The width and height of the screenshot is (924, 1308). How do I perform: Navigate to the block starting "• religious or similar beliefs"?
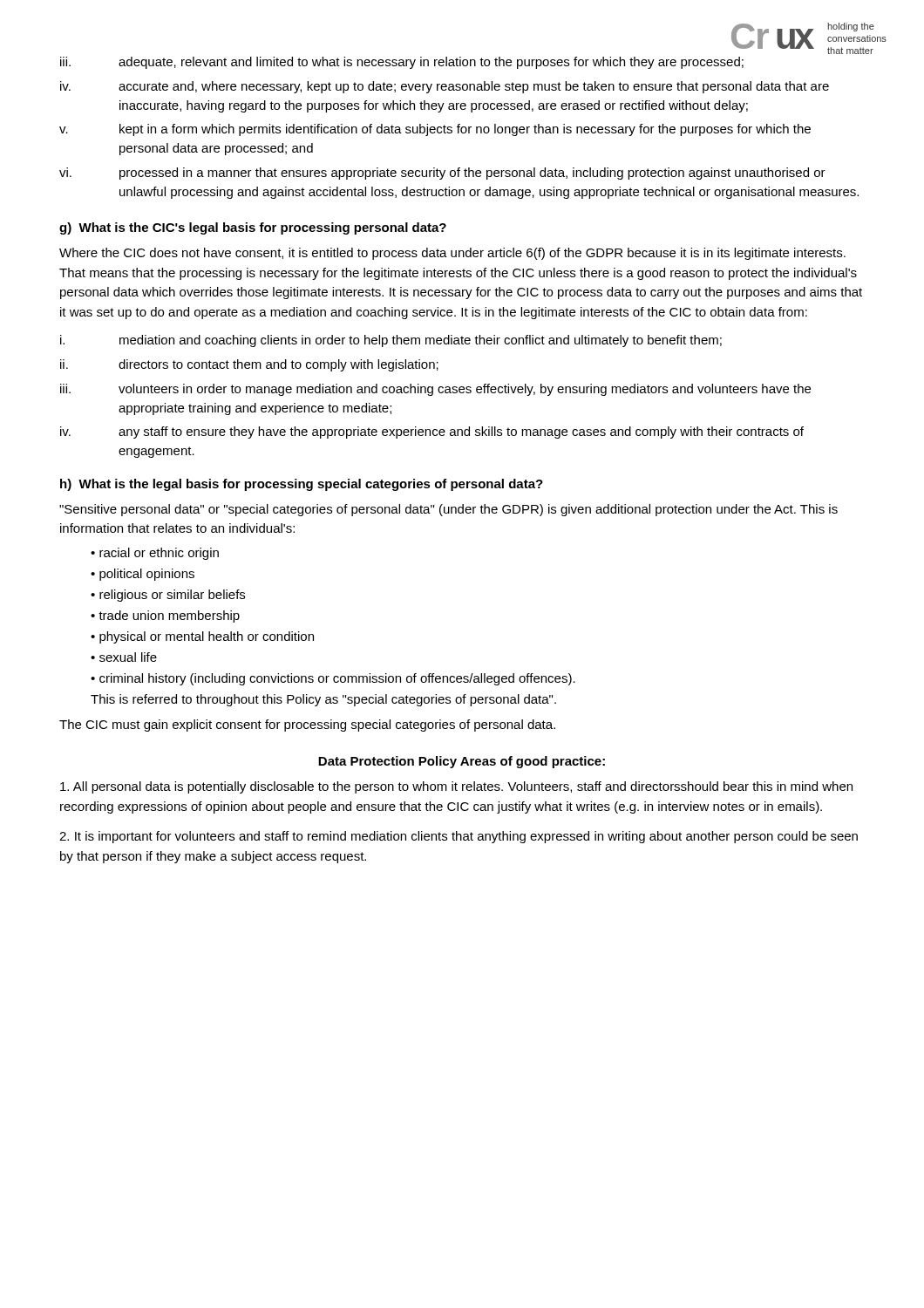click(168, 594)
